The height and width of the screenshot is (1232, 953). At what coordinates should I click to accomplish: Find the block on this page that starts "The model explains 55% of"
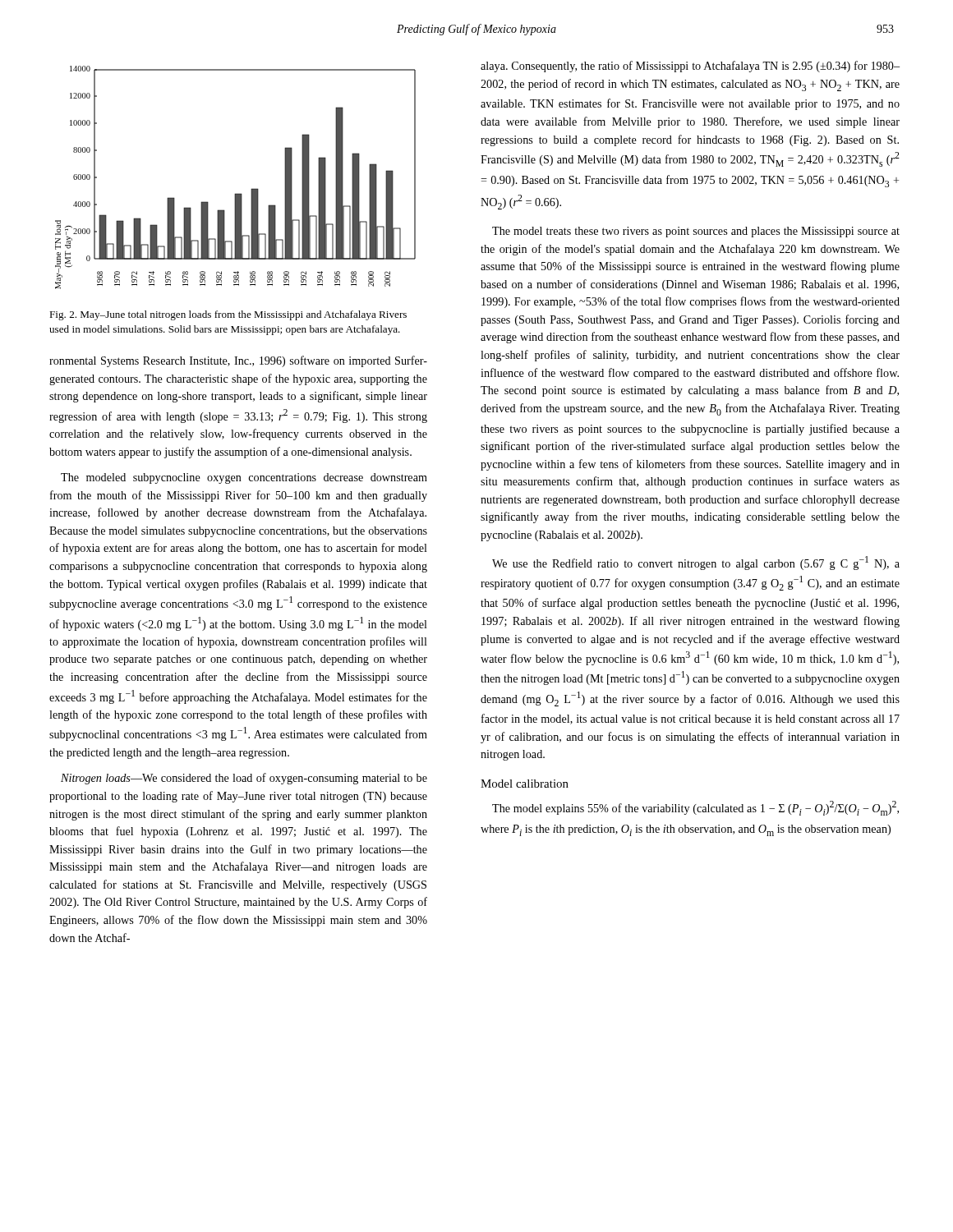click(690, 819)
